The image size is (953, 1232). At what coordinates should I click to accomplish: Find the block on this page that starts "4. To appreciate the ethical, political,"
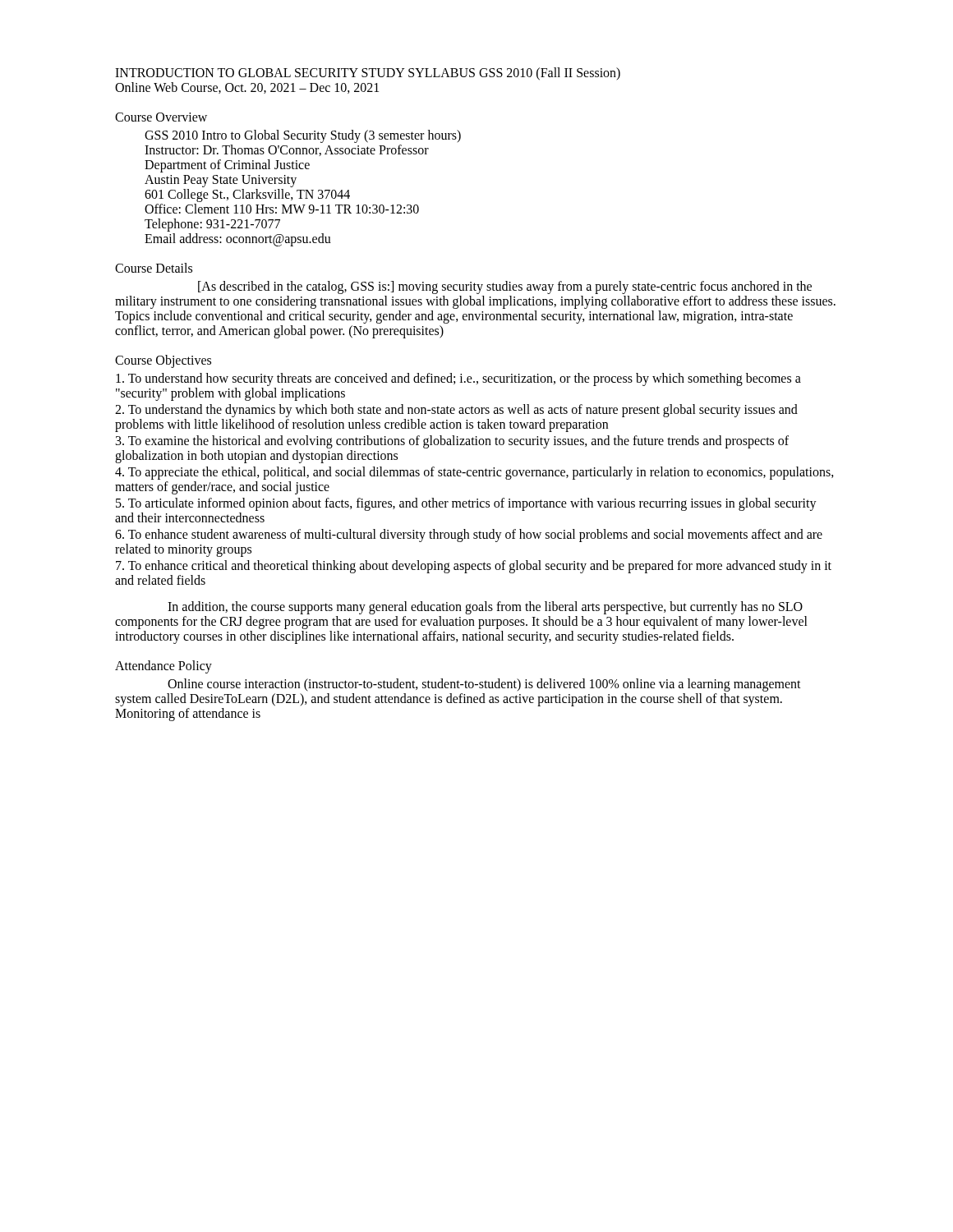click(474, 479)
